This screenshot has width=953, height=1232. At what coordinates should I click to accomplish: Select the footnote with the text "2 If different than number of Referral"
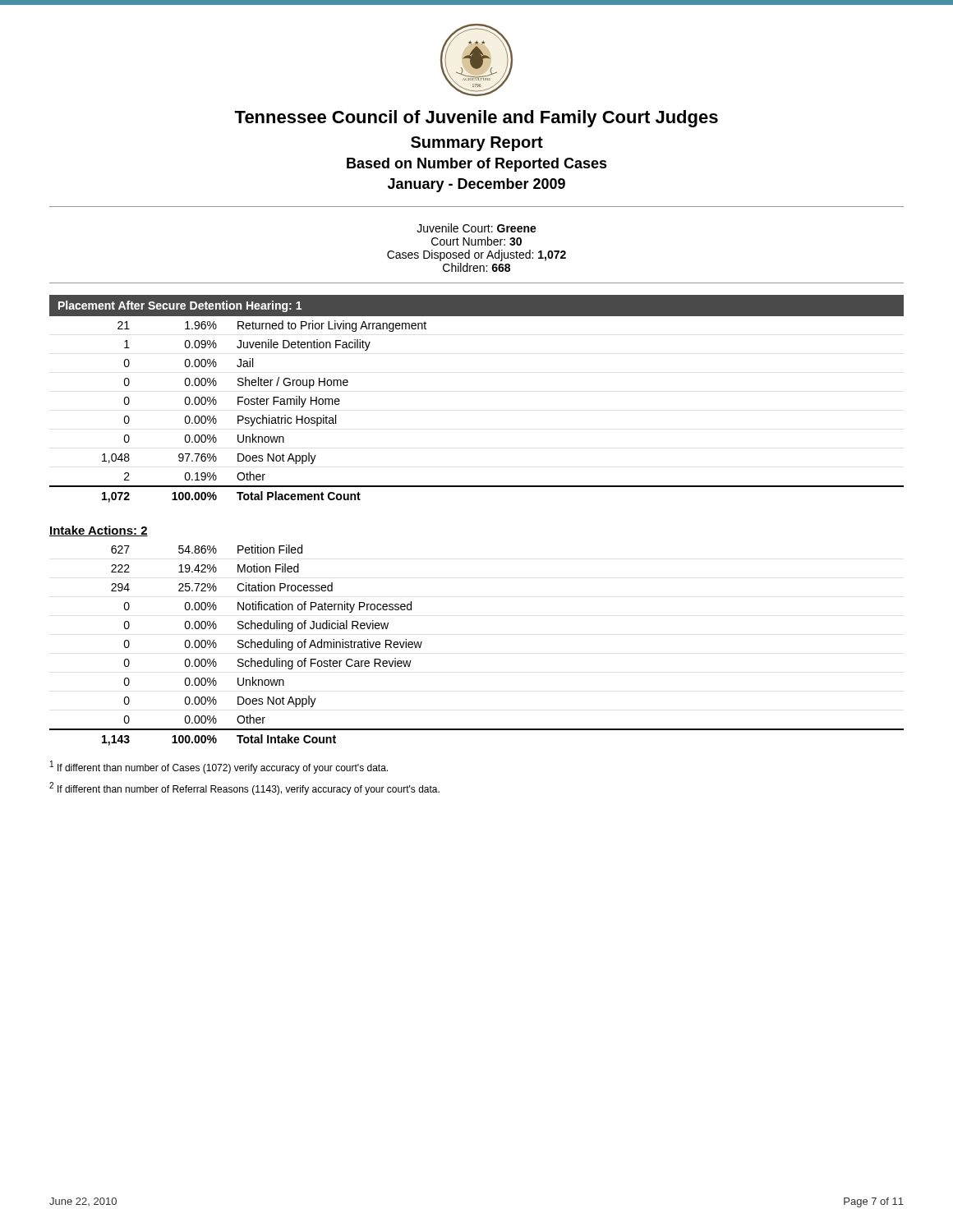tap(245, 788)
